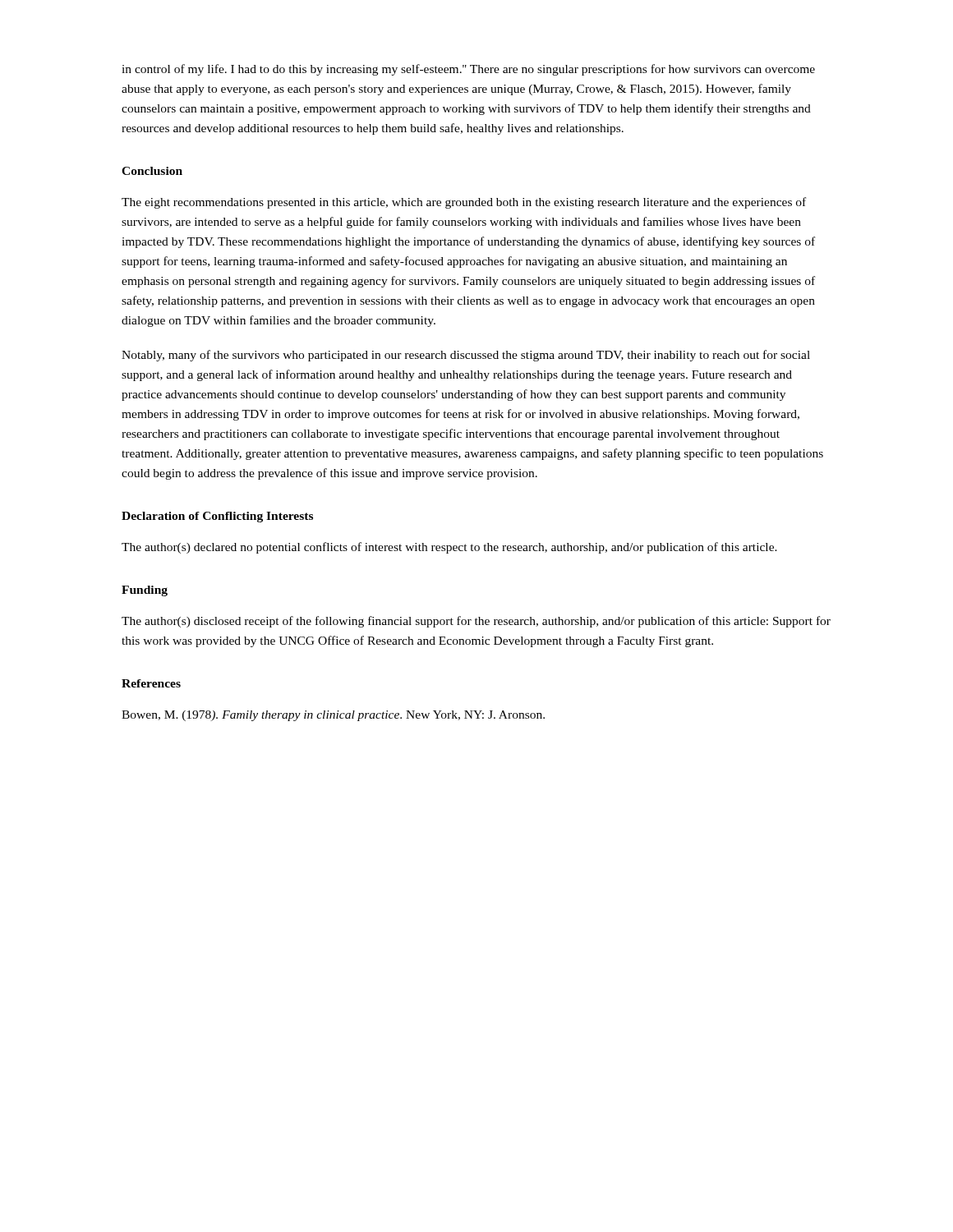The width and height of the screenshot is (953, 1232).
Task: Click on the region starting "in control of my"
Action: [x=476, y=99]
